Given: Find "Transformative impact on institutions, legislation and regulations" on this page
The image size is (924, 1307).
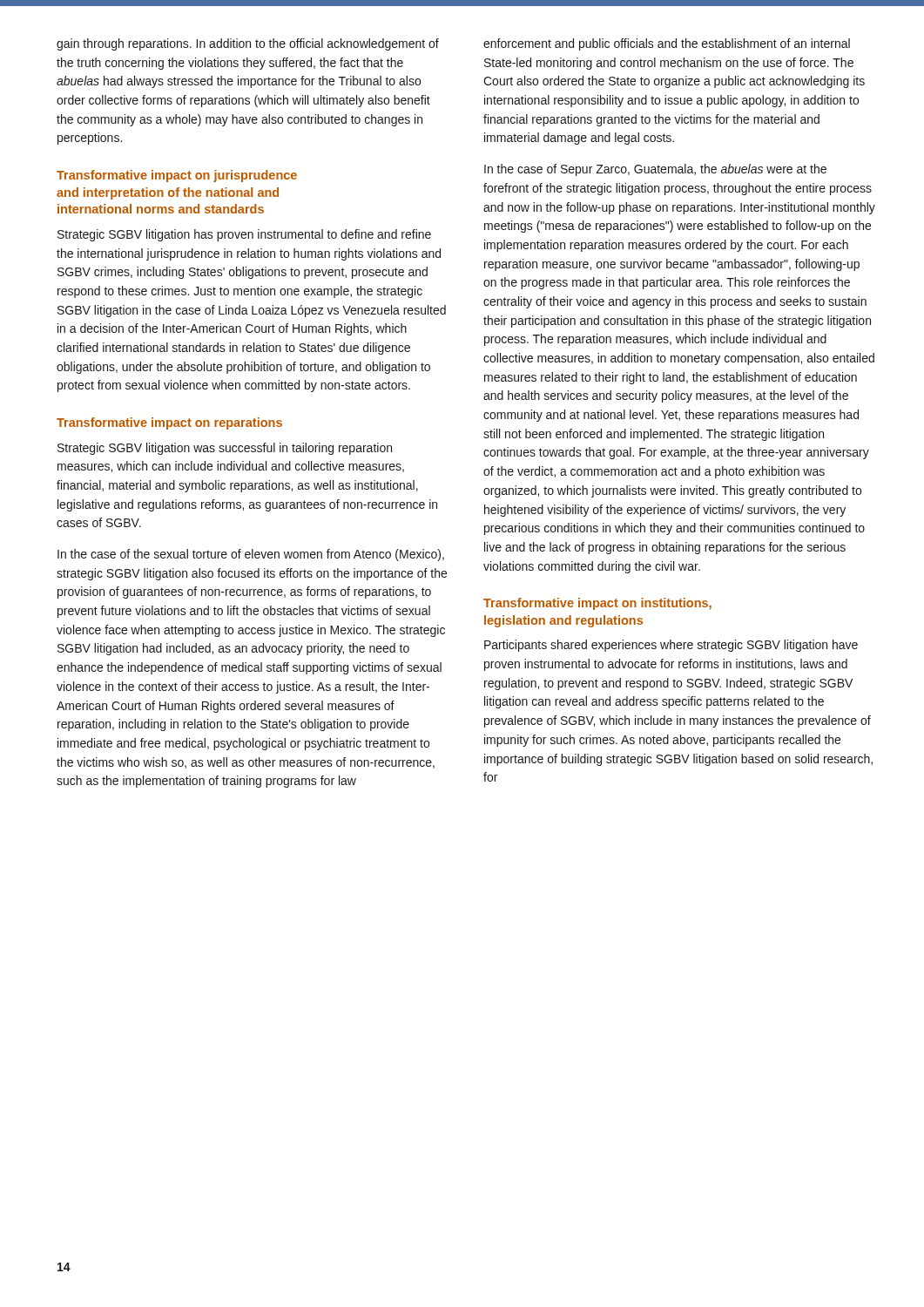Looking at the screenshot, I should pos(598,612).
